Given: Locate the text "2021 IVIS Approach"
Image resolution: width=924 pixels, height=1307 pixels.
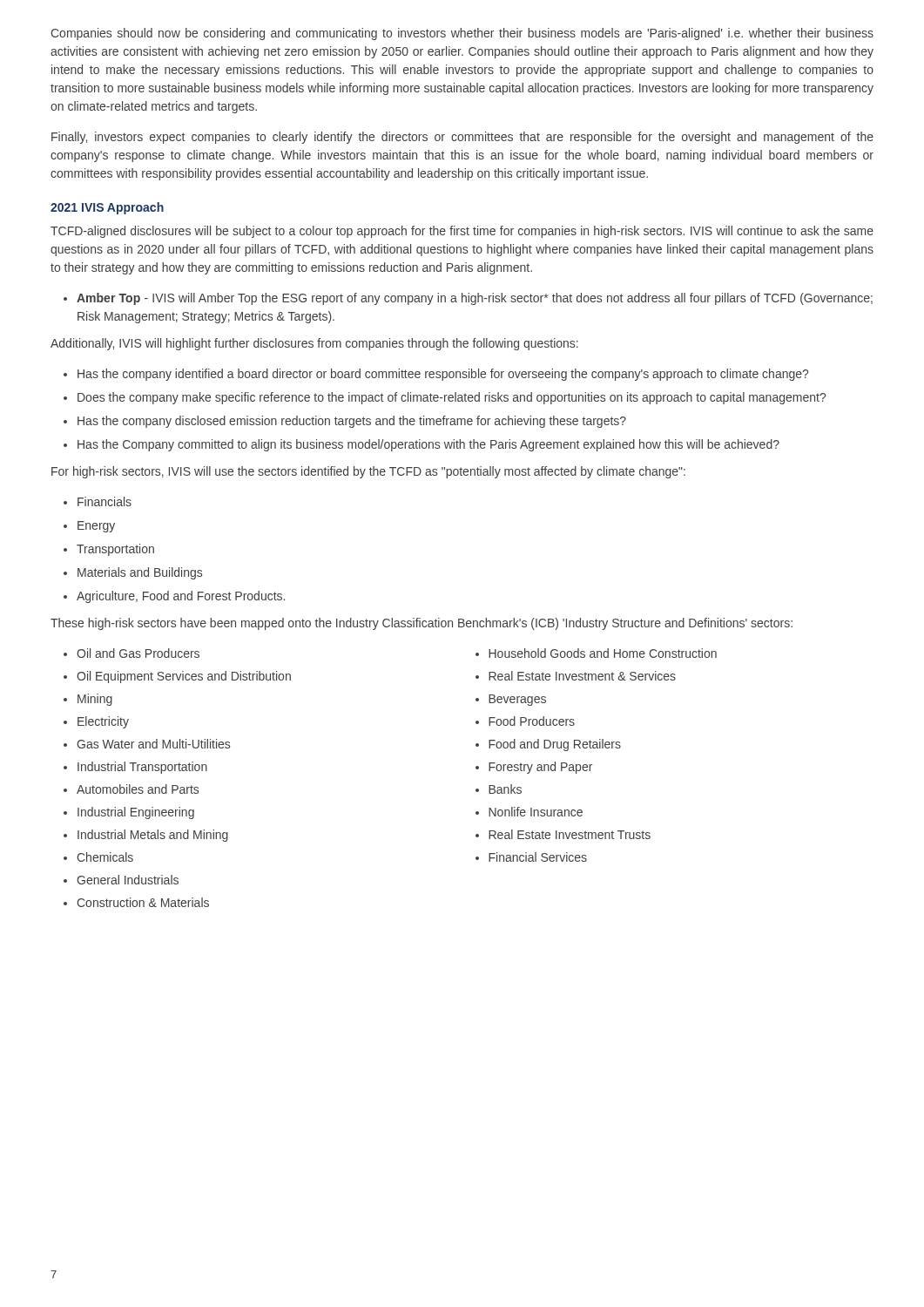Looking at the screenshot, I should pos(107,208).
